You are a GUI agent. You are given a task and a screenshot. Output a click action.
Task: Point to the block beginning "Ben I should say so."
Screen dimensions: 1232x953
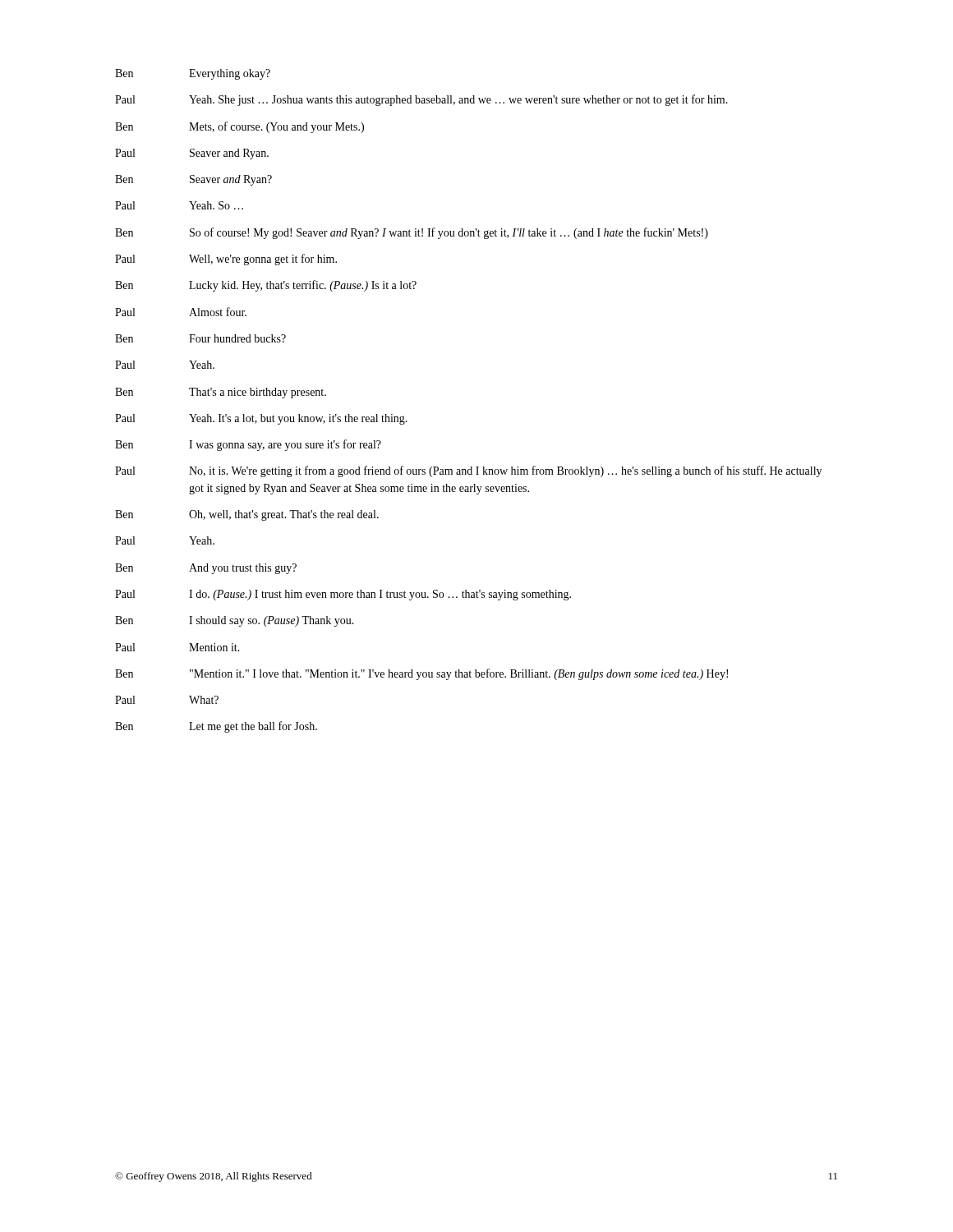pyautogui.click(x=235, y=621)
